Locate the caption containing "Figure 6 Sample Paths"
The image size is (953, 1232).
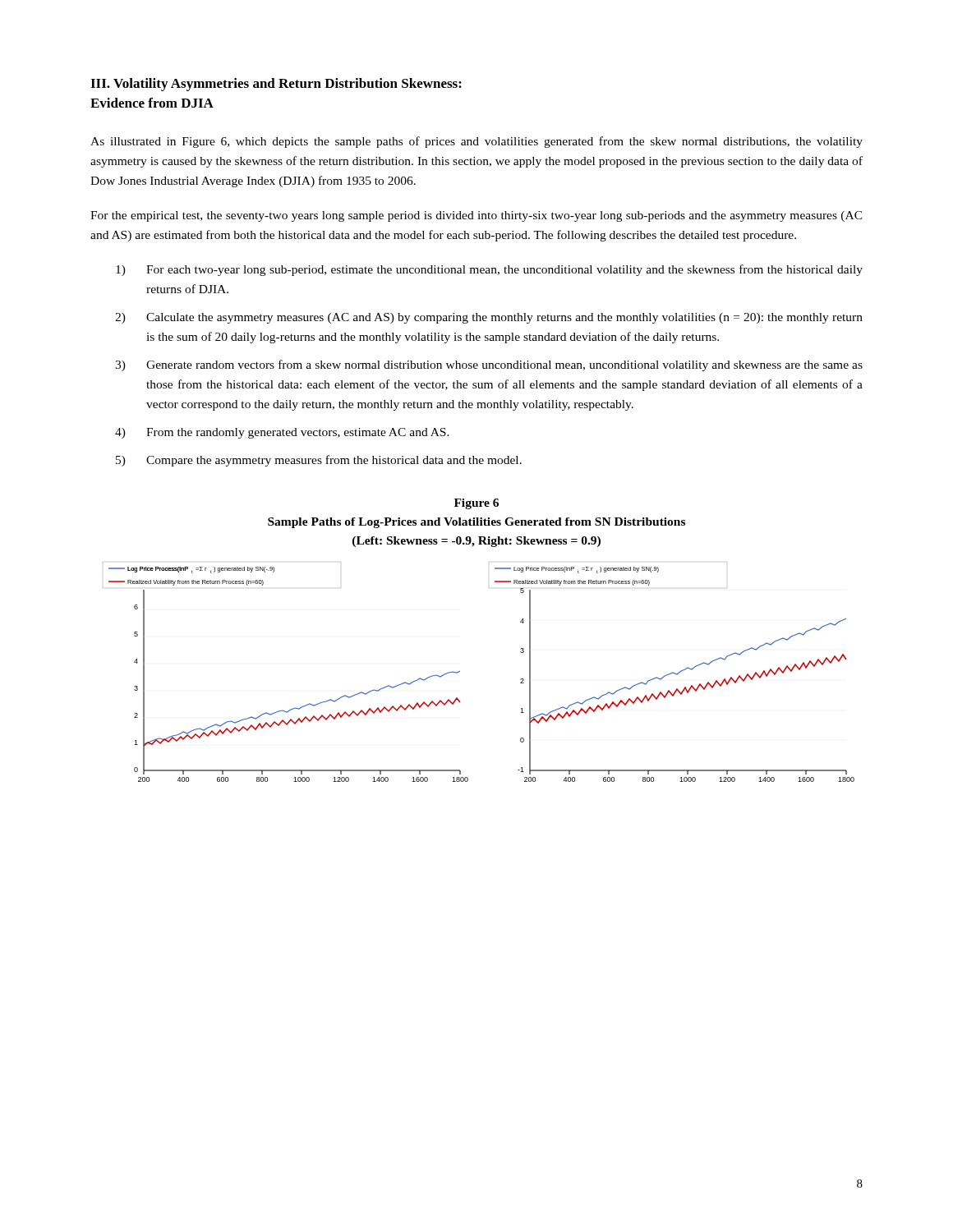coord(476,521)
